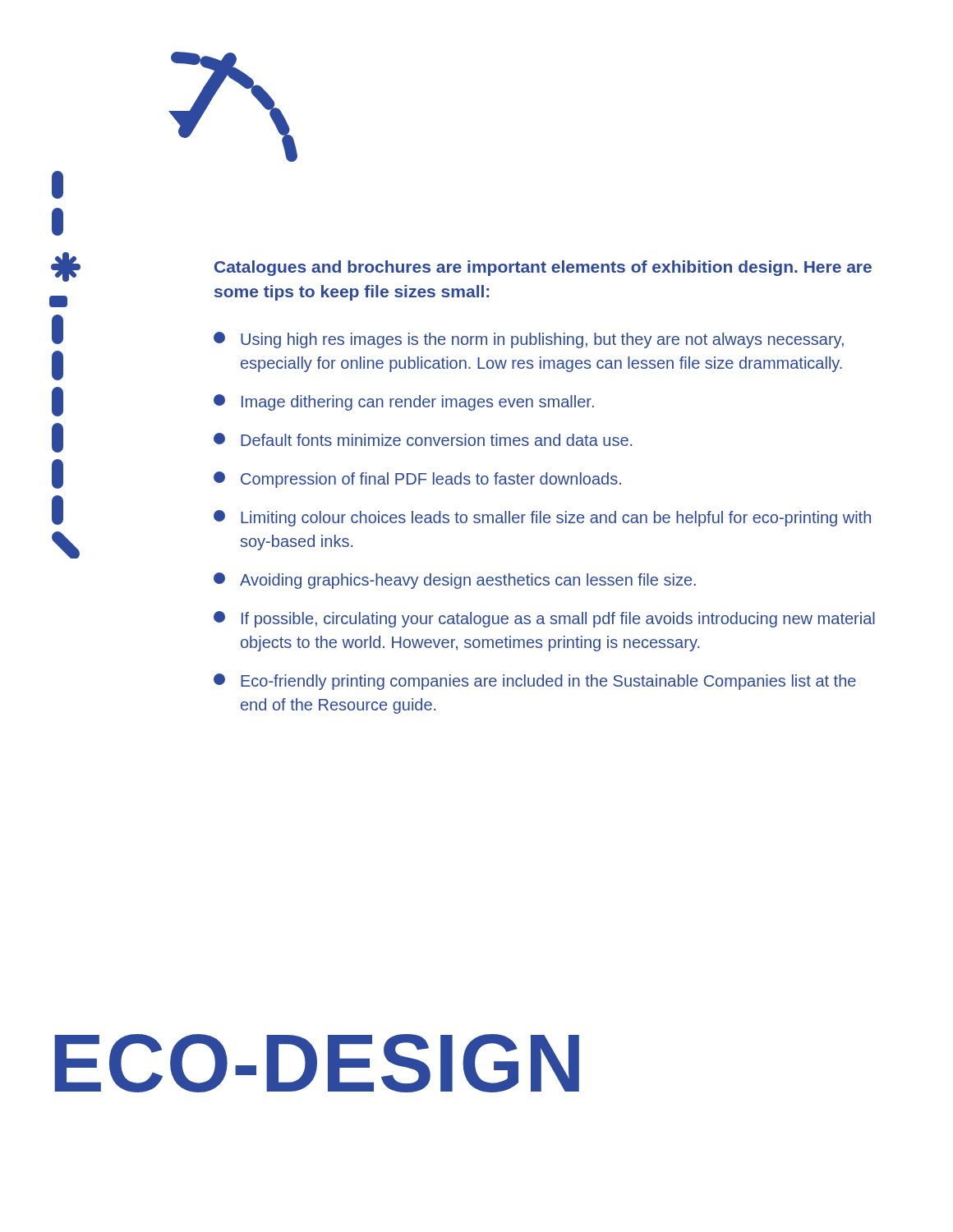The image size is (953, 1232).
Task: Point to the block beginning "Catalogues and brochures are important elements"
Action: 543,279
